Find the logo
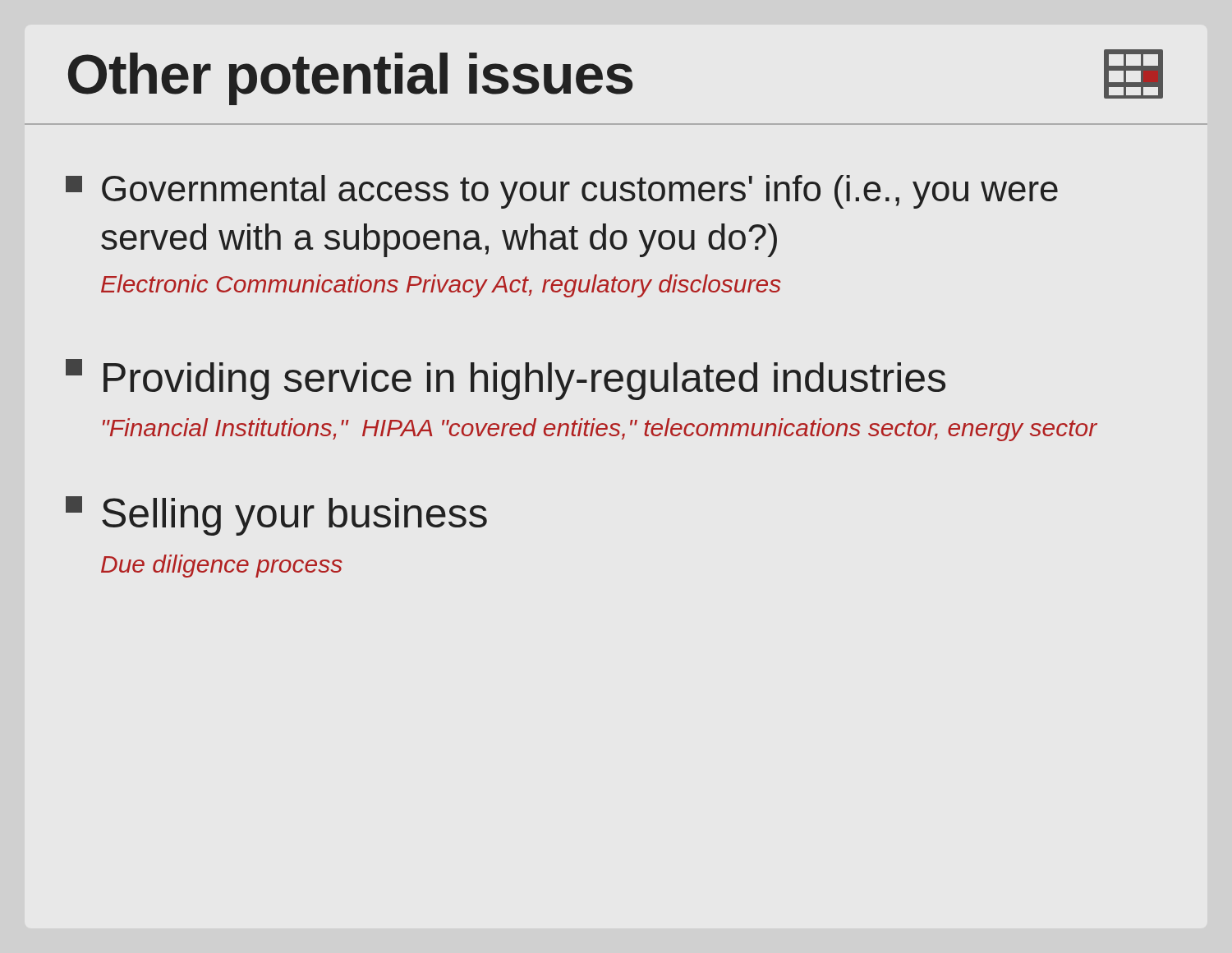Image resolution: width=1232 pixels, height=953 pixels. click(x=1133, y=74)
